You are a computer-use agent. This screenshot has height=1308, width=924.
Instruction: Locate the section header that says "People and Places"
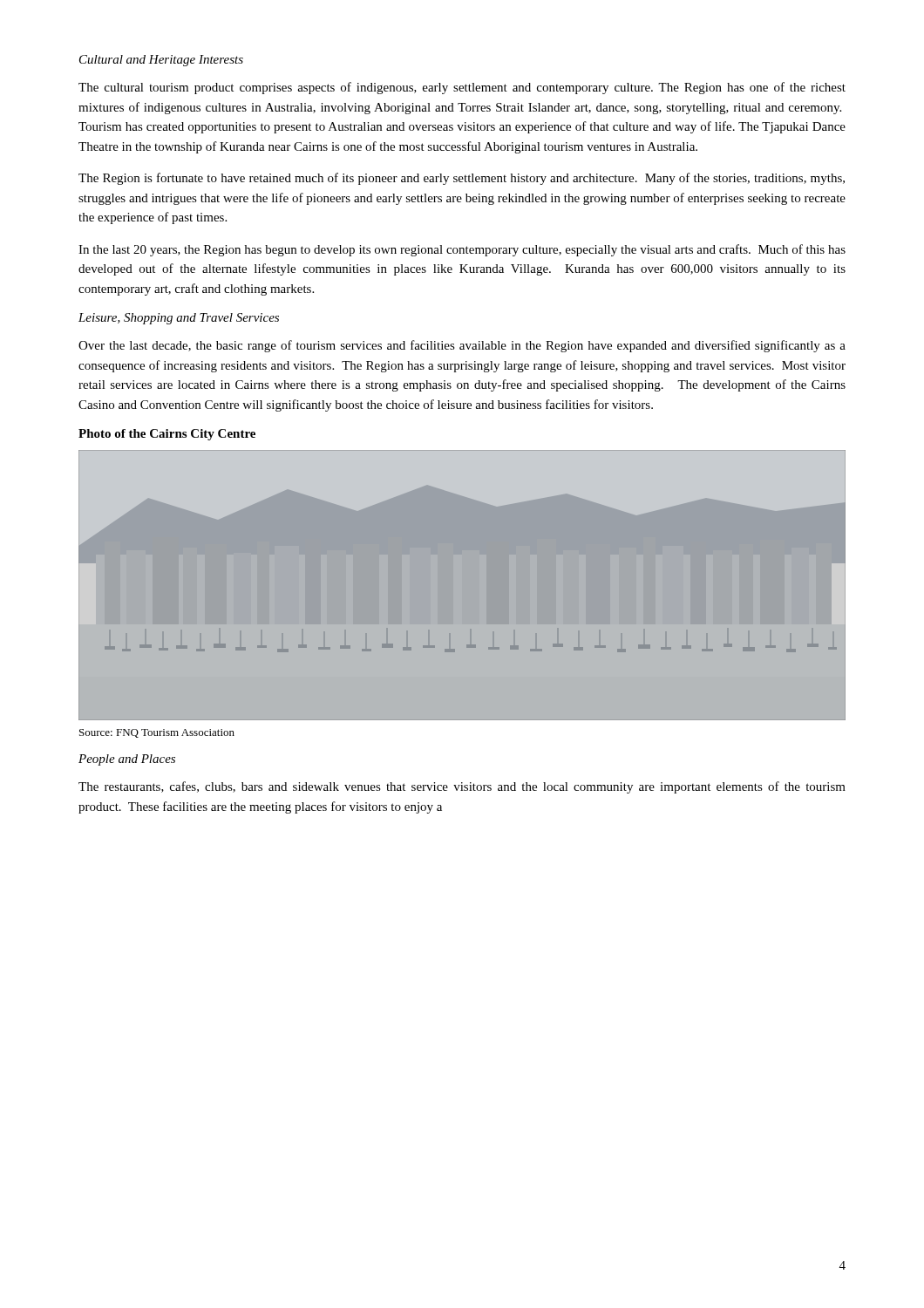127,759
